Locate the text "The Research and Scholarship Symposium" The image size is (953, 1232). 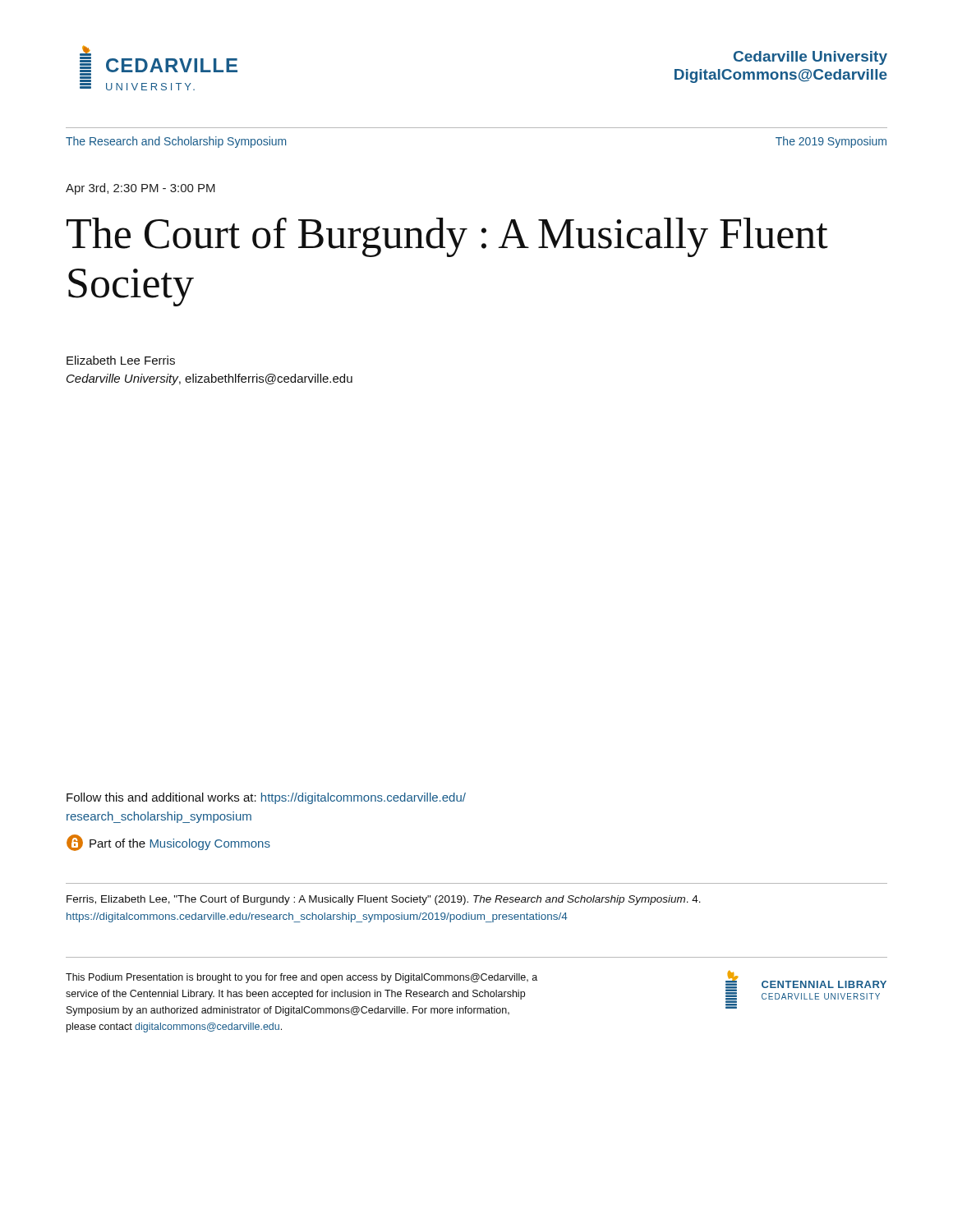[x=176, y=141]
